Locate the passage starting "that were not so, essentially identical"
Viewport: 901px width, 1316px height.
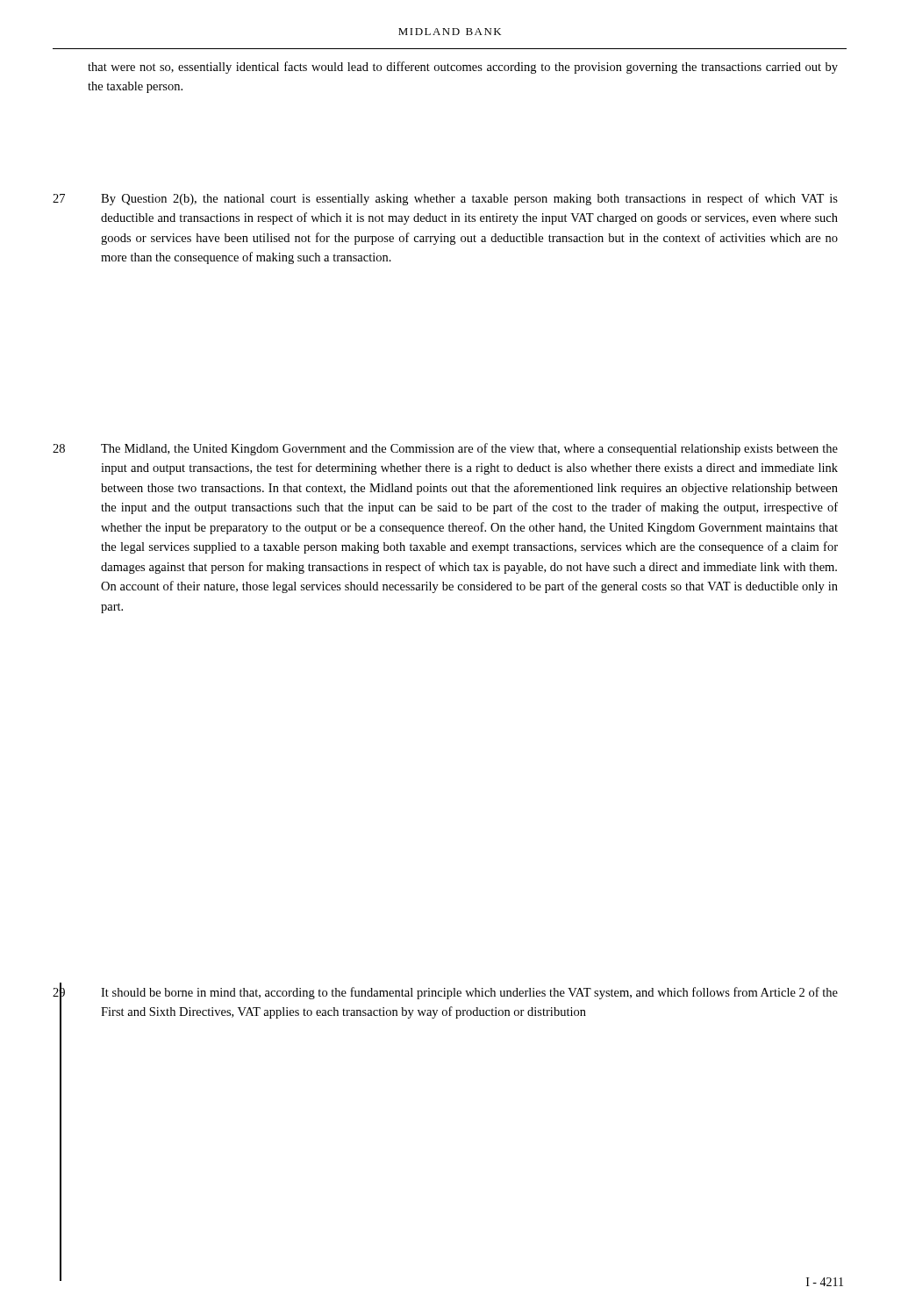pyautogui.click(x=463, y=77)
